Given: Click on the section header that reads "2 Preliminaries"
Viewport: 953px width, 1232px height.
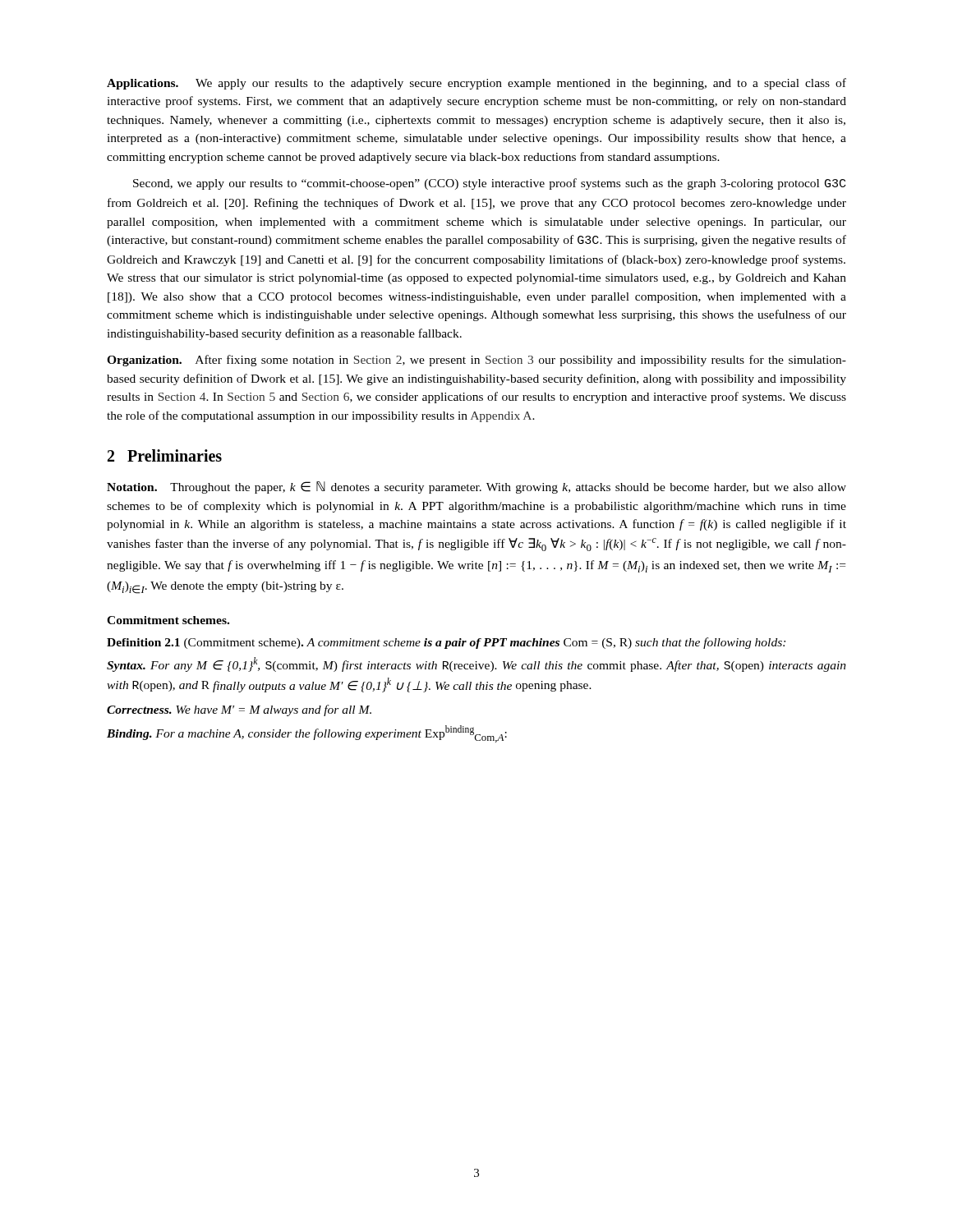Looking at the screenshot, I should pos(164,456).
